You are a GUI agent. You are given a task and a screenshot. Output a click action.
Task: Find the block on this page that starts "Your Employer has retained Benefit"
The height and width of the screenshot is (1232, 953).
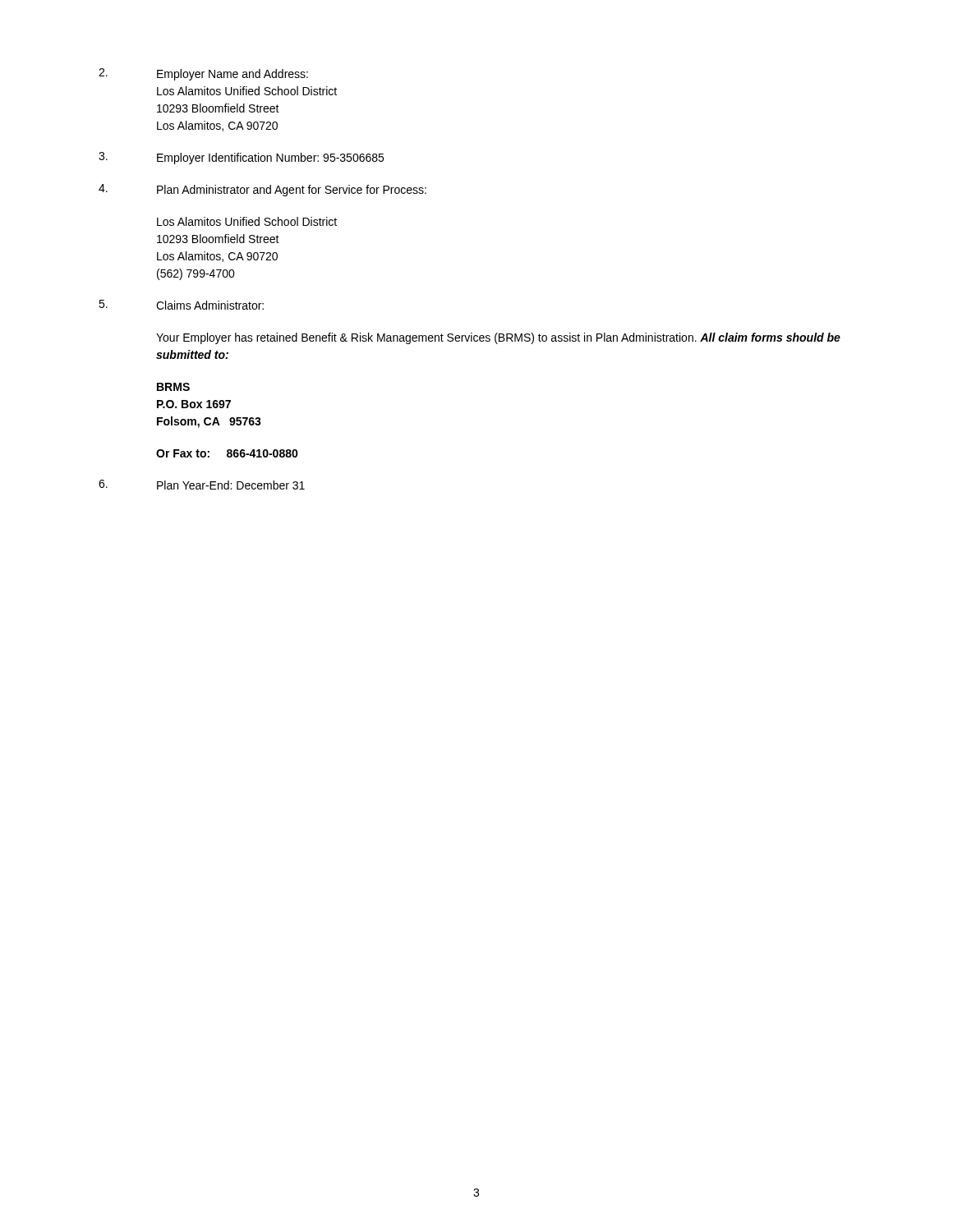coord(498,346)
